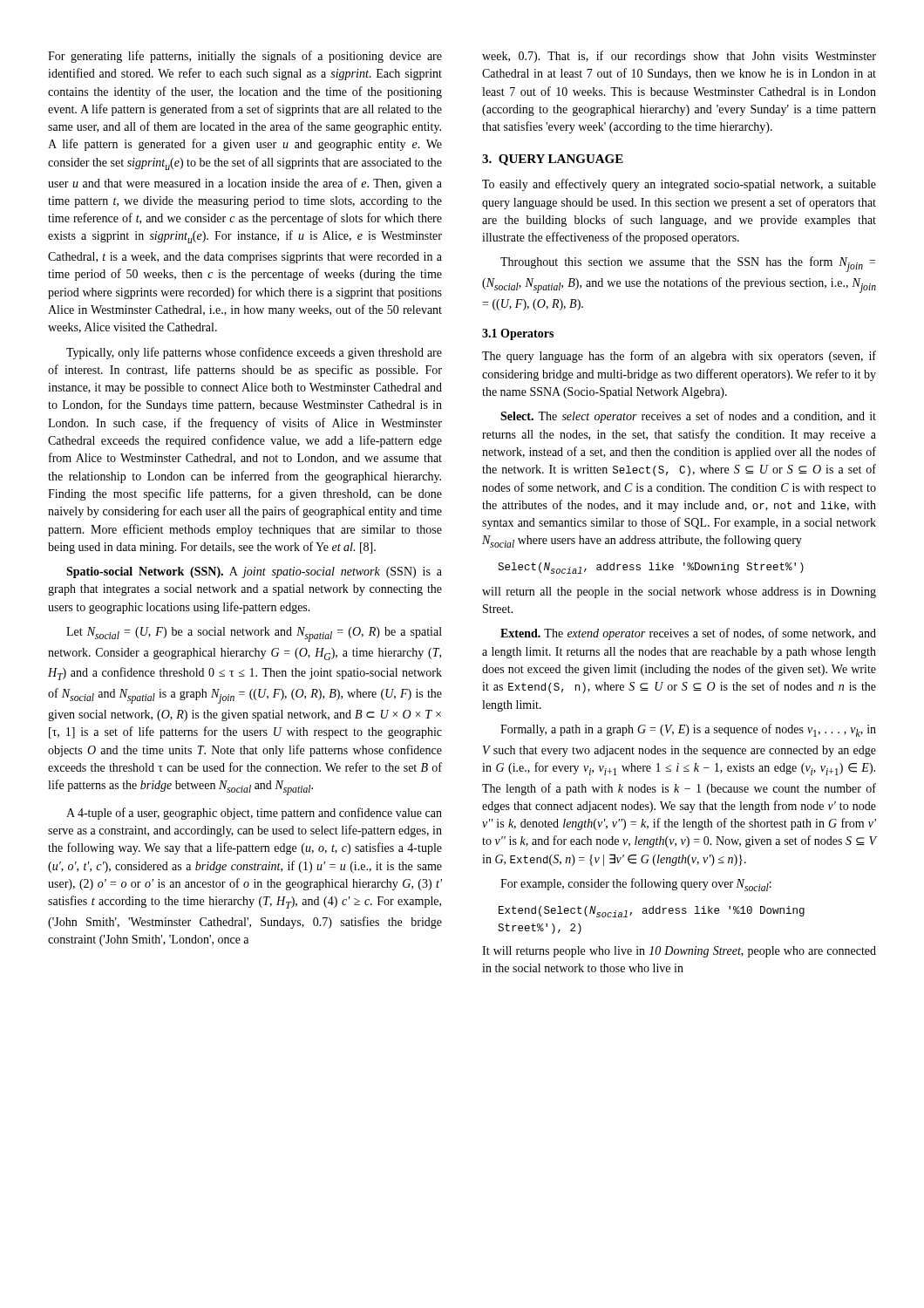The image size is (924, 1308).
Task: Click on the text block containing "Select. The select operator receives a set of"
Action: tap(679, 481)
